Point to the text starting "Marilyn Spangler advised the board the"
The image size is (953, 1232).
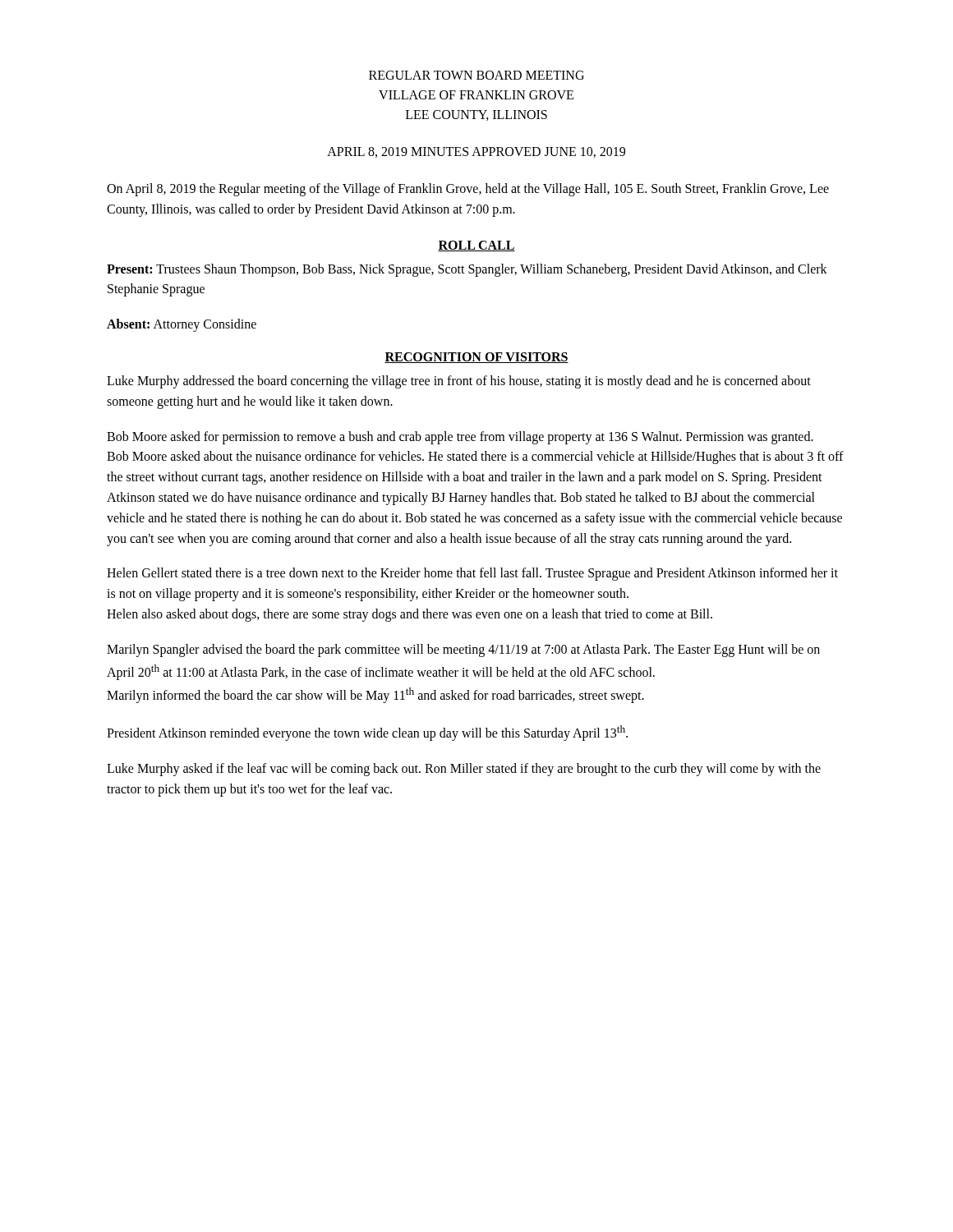pyautogui.click(x=463, y=672)
